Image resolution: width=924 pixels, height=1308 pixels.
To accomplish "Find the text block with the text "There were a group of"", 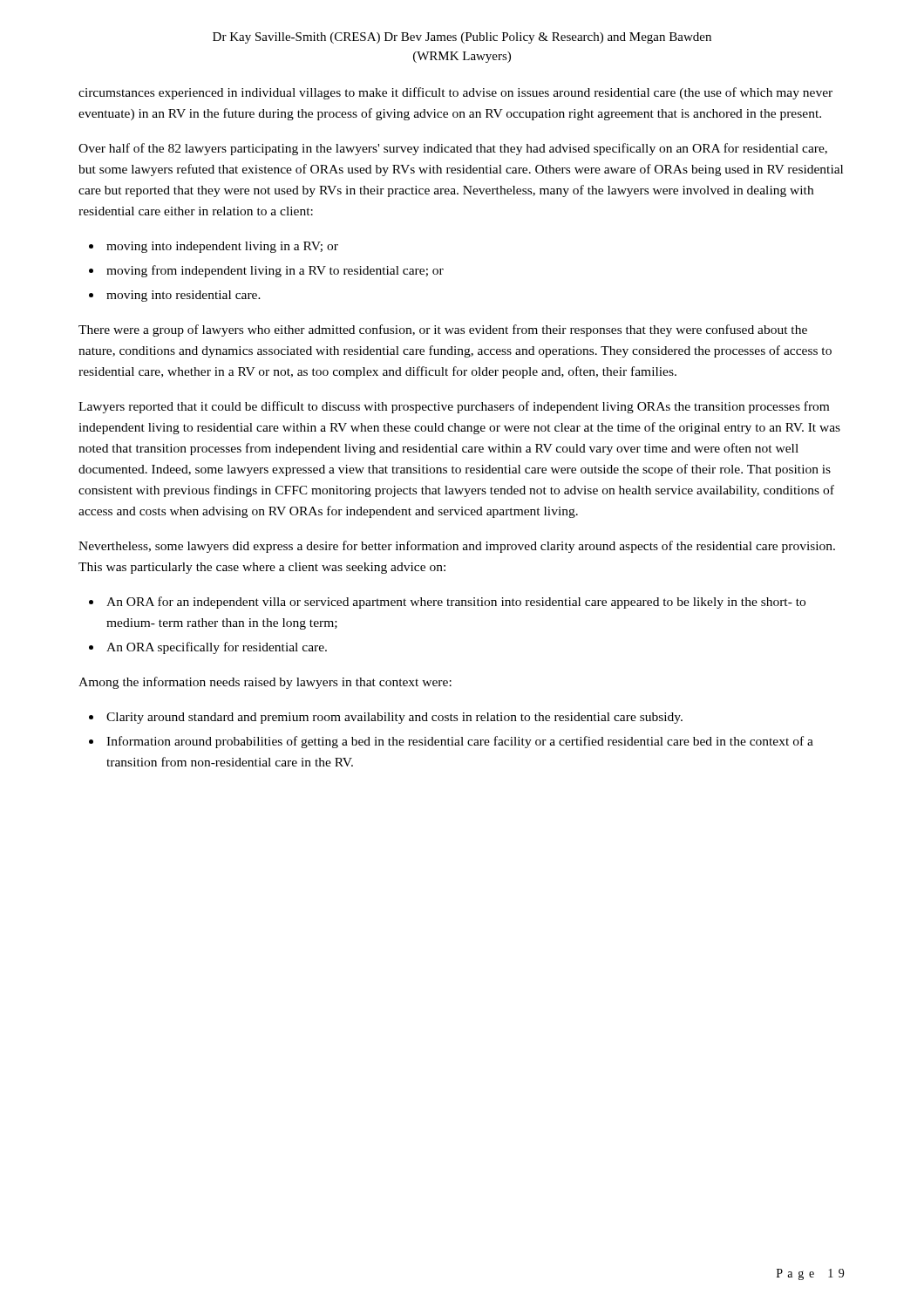I will [455, 350].
